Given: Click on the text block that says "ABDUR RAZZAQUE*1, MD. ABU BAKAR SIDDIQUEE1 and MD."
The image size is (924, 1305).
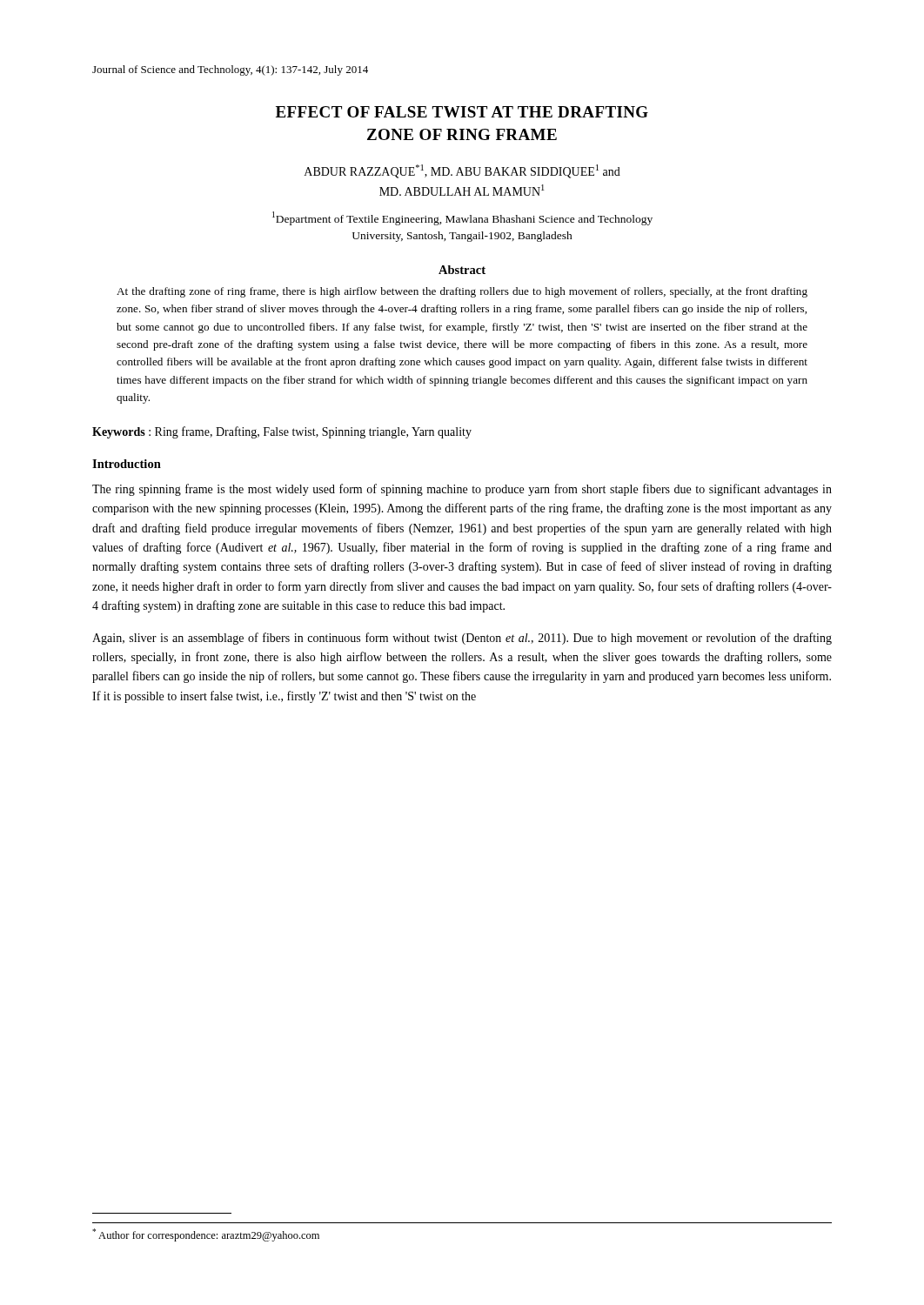Looking at the screenshot, I should [x=462, y=180].
